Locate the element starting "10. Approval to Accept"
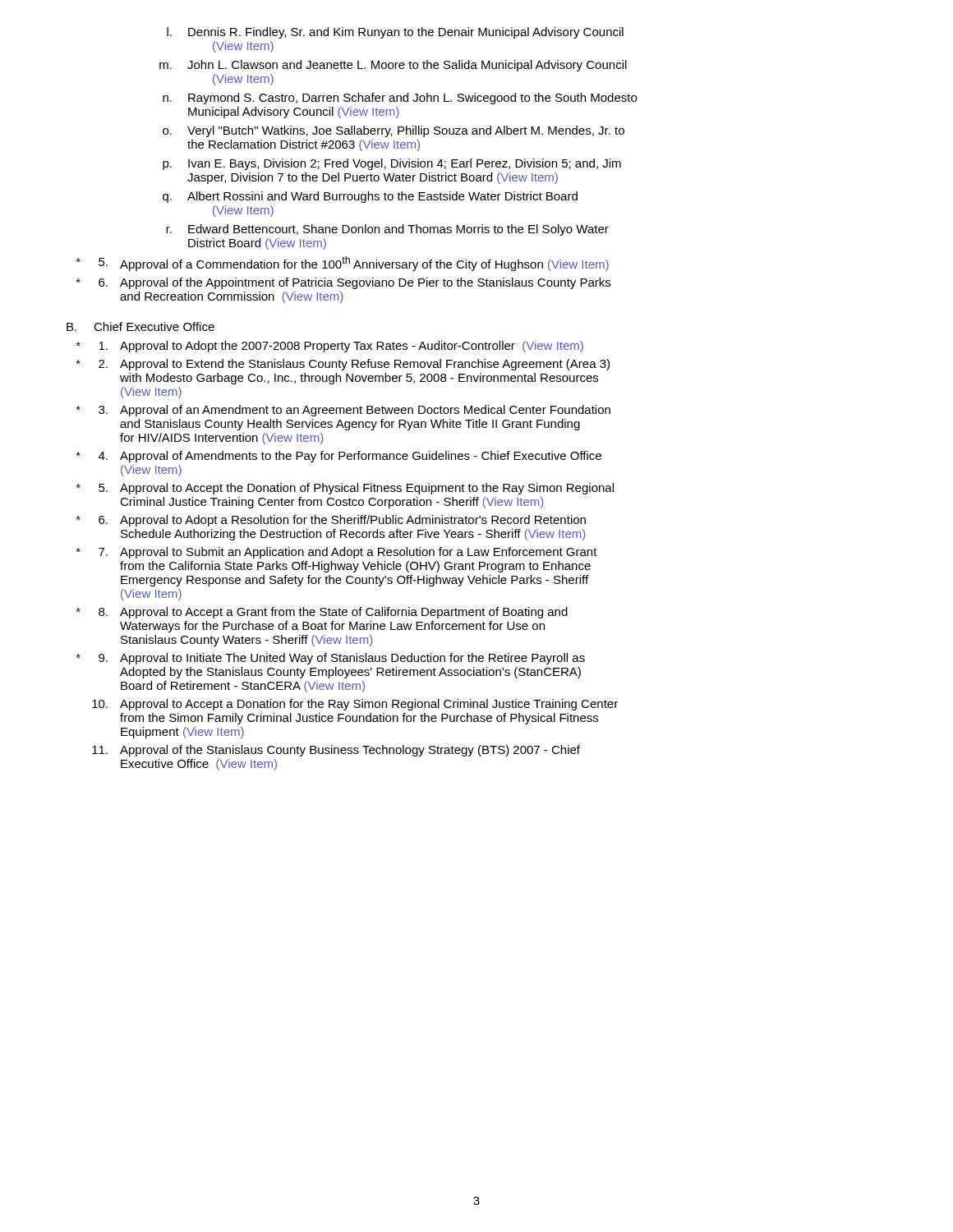 [x=342, y=717]
